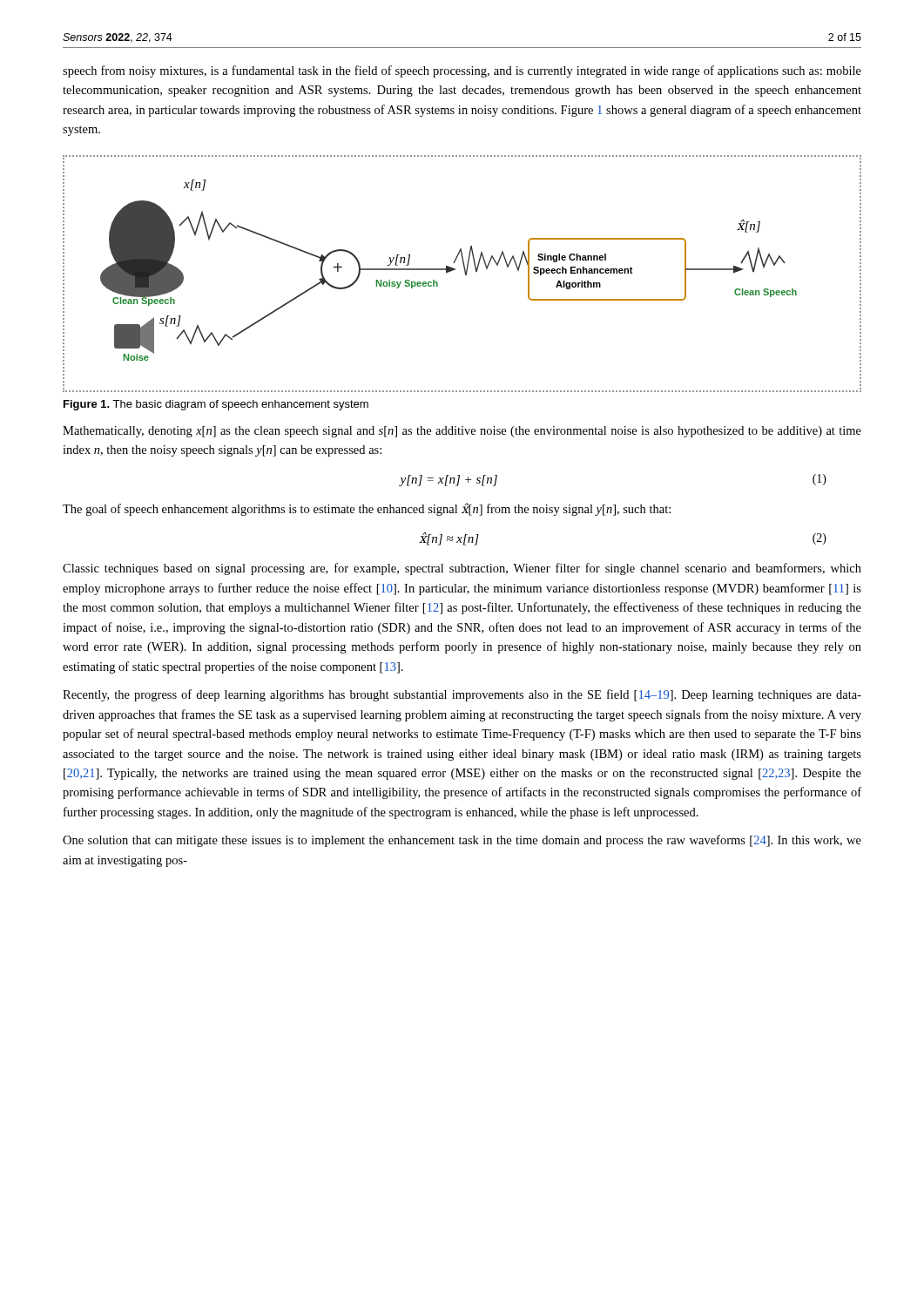Select the text block that reads "The goal of speech enhancement"
Screen dimensions: 1307x924
[462, 509]
